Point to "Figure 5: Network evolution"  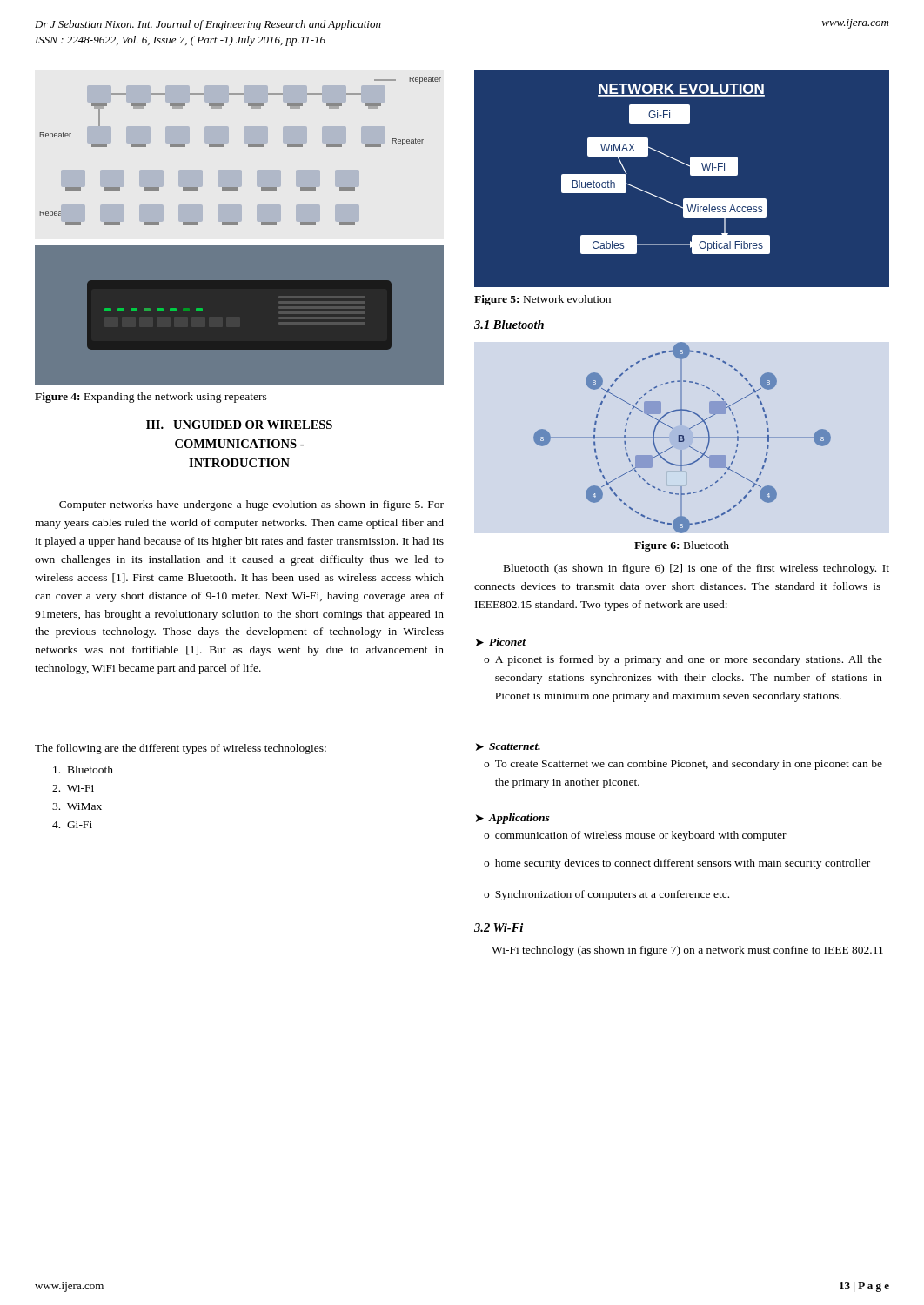click(x=543, y=299)
